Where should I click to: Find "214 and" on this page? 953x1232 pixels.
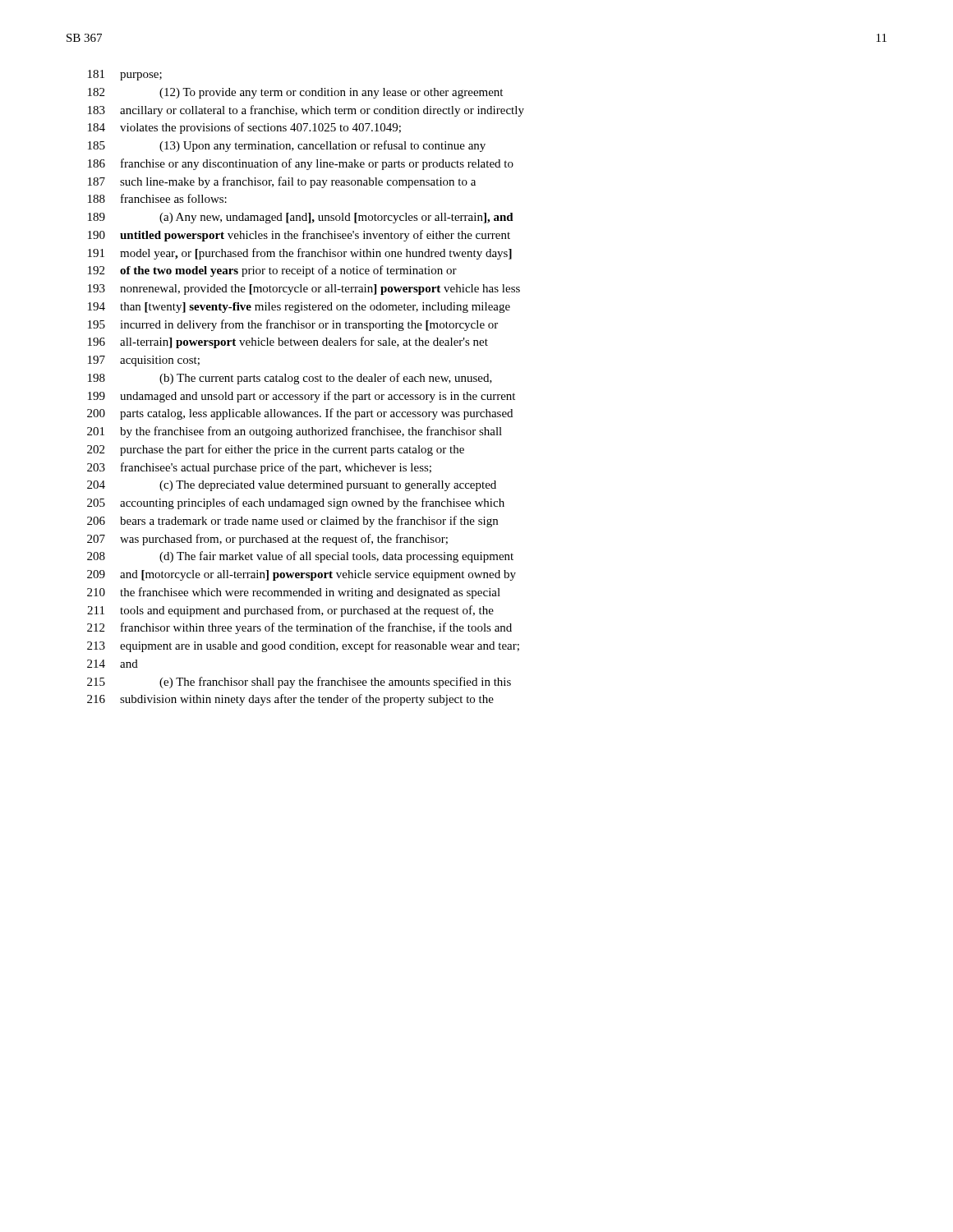(x=96, y=663)
